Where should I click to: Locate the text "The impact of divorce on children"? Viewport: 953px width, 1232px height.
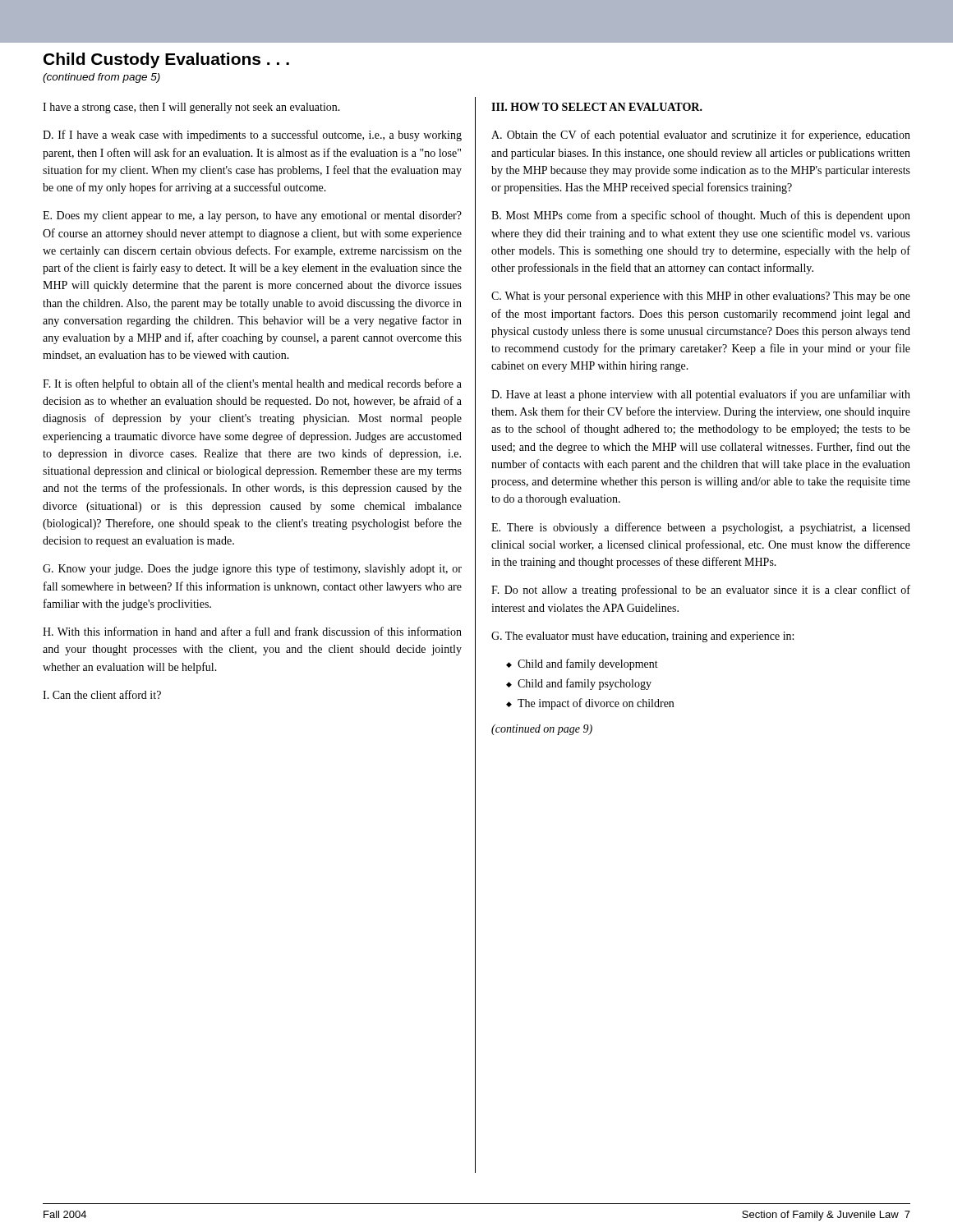[x=590, y=704]
